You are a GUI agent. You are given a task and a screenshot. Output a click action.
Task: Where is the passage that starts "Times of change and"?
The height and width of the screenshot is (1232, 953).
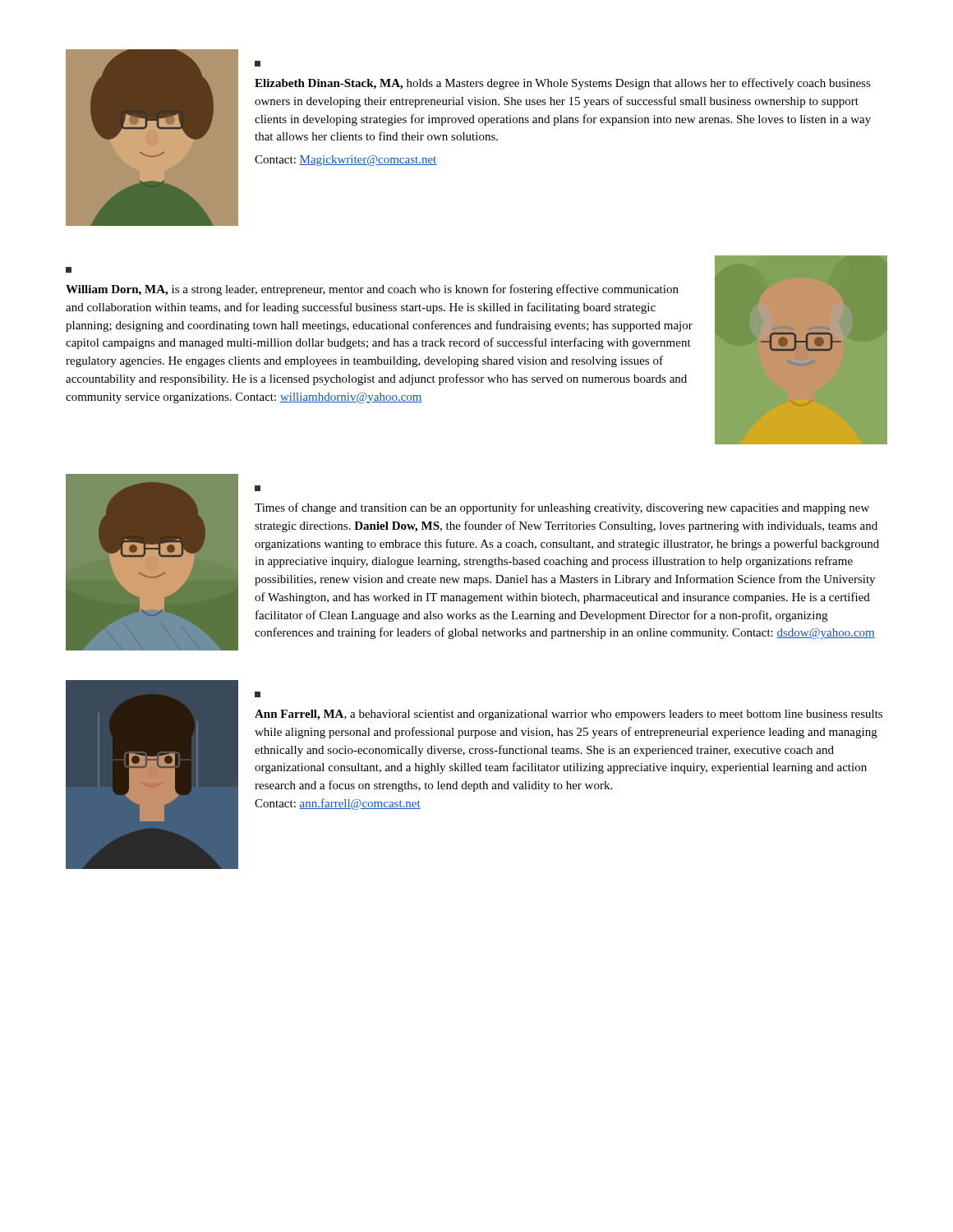click(571, 562)
